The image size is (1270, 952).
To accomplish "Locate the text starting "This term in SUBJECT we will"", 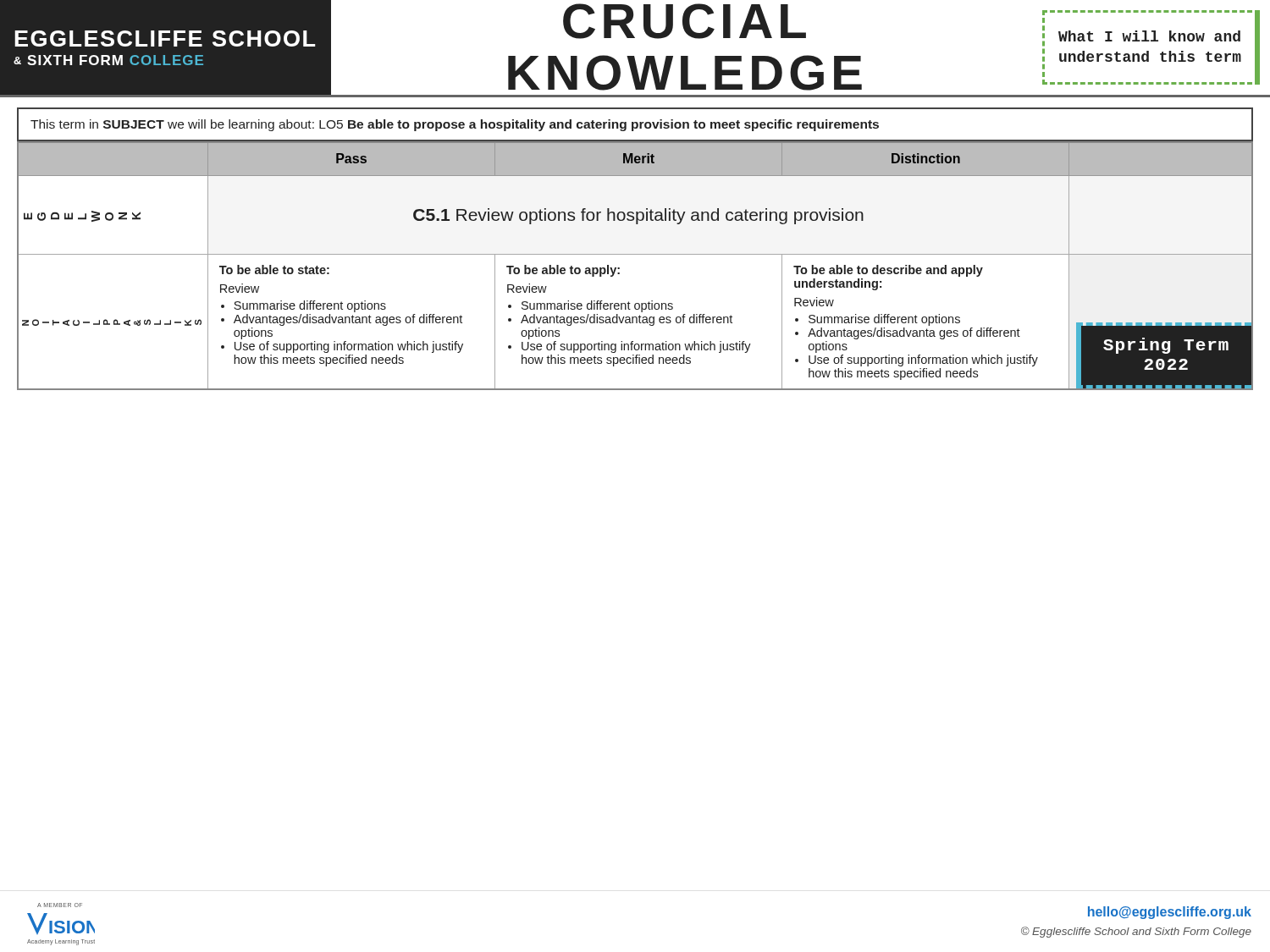I will point(455,124).
